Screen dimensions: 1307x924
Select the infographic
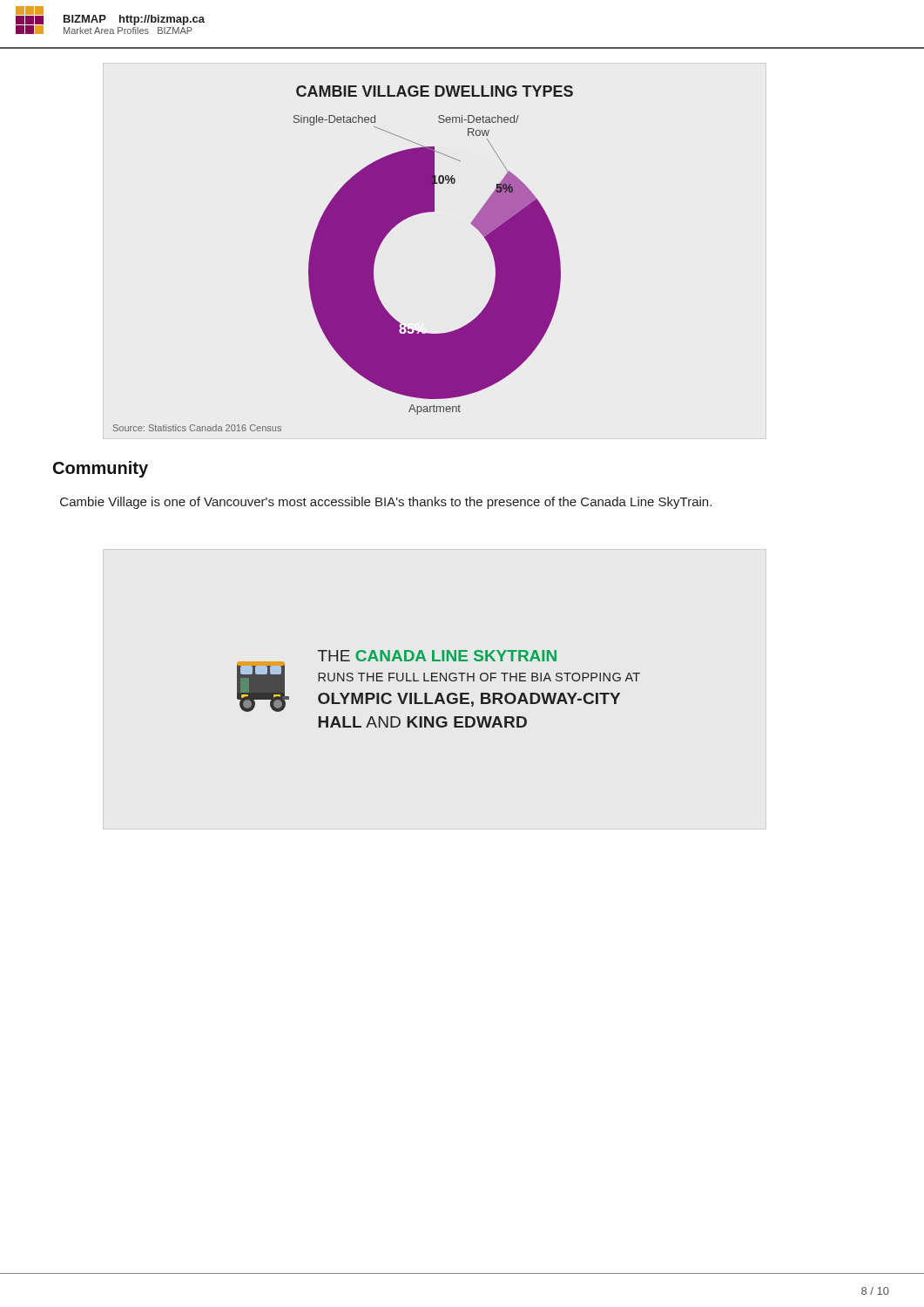[x=435, y=689]
